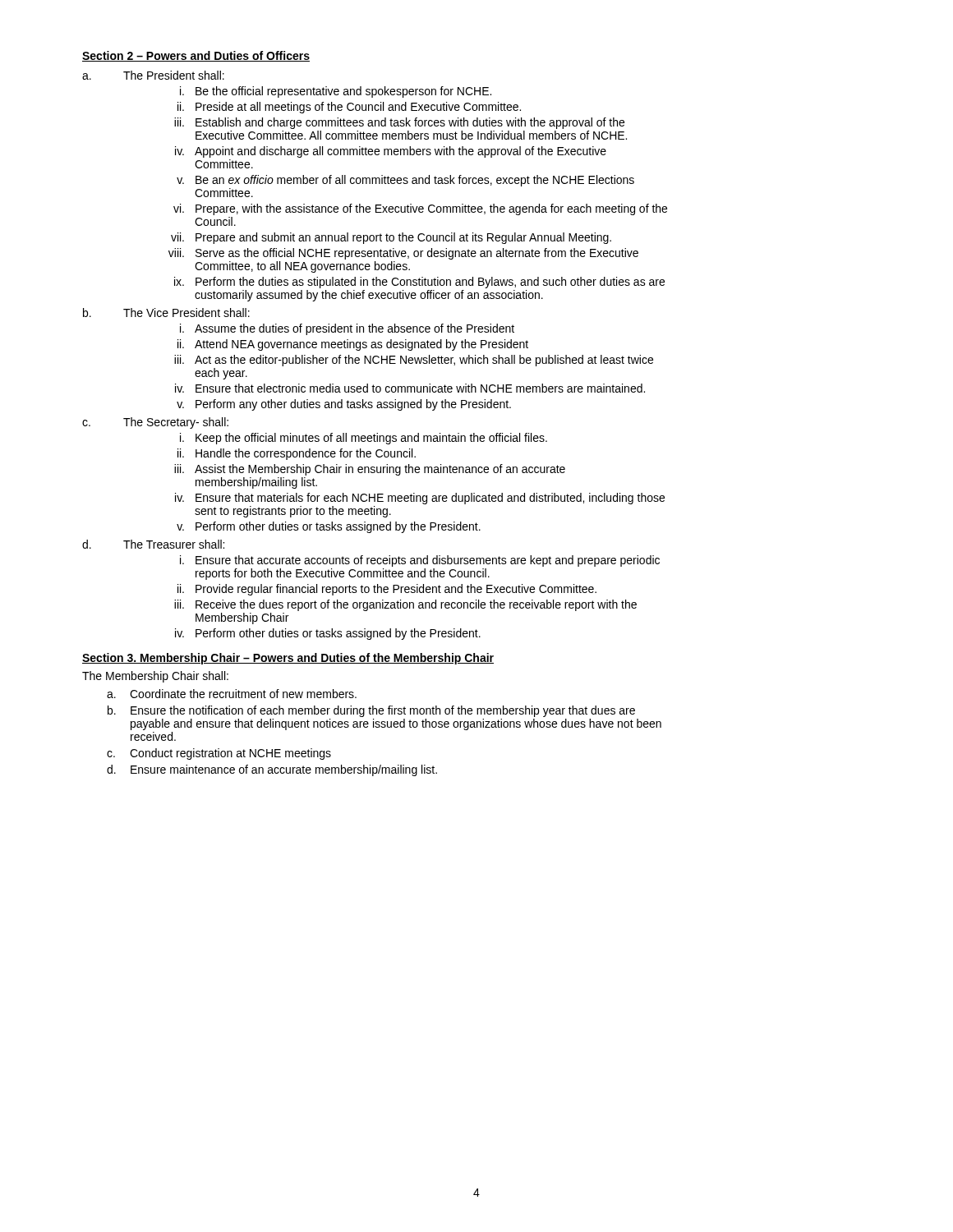Navigate to the passage starting "i. Ensure that accurate accounts of"
The width and height of the screenshot is (953, 1232).
404,567
